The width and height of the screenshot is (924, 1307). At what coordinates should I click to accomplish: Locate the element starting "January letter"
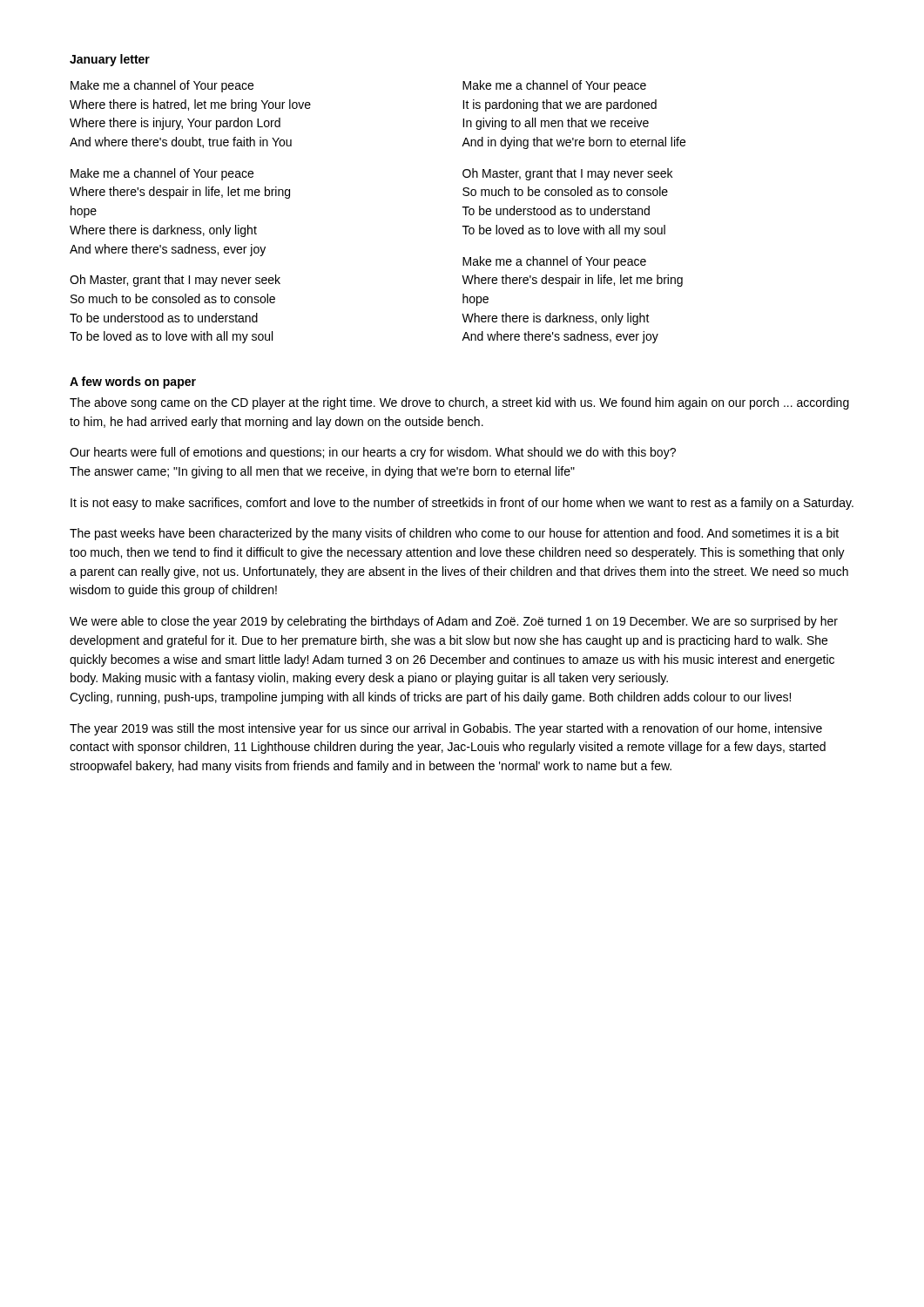click(x=110, y=59)
